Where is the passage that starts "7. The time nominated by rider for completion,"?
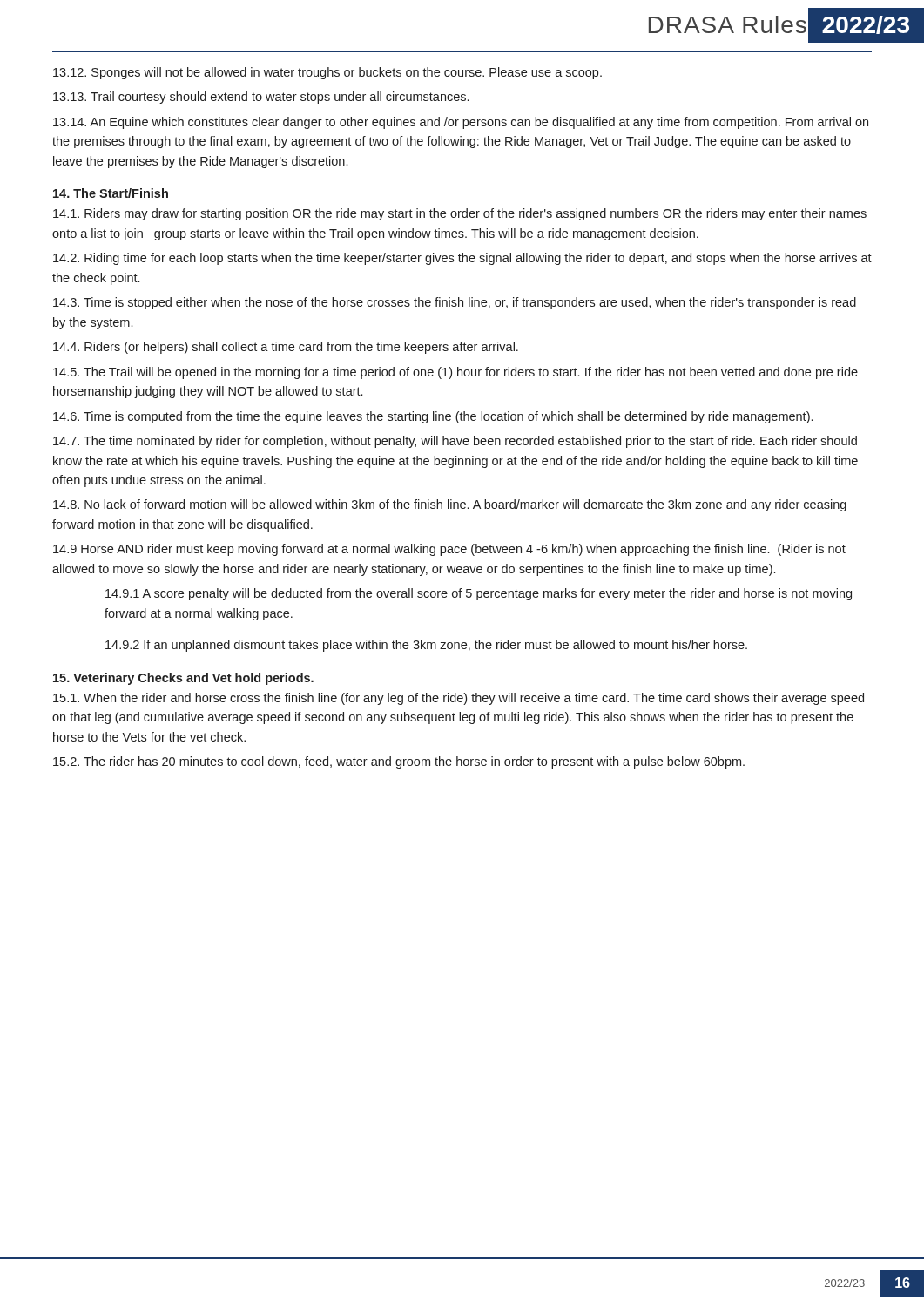Image resolution: width=924 pixels, height=1307 pixels. (x=455, y=460)
